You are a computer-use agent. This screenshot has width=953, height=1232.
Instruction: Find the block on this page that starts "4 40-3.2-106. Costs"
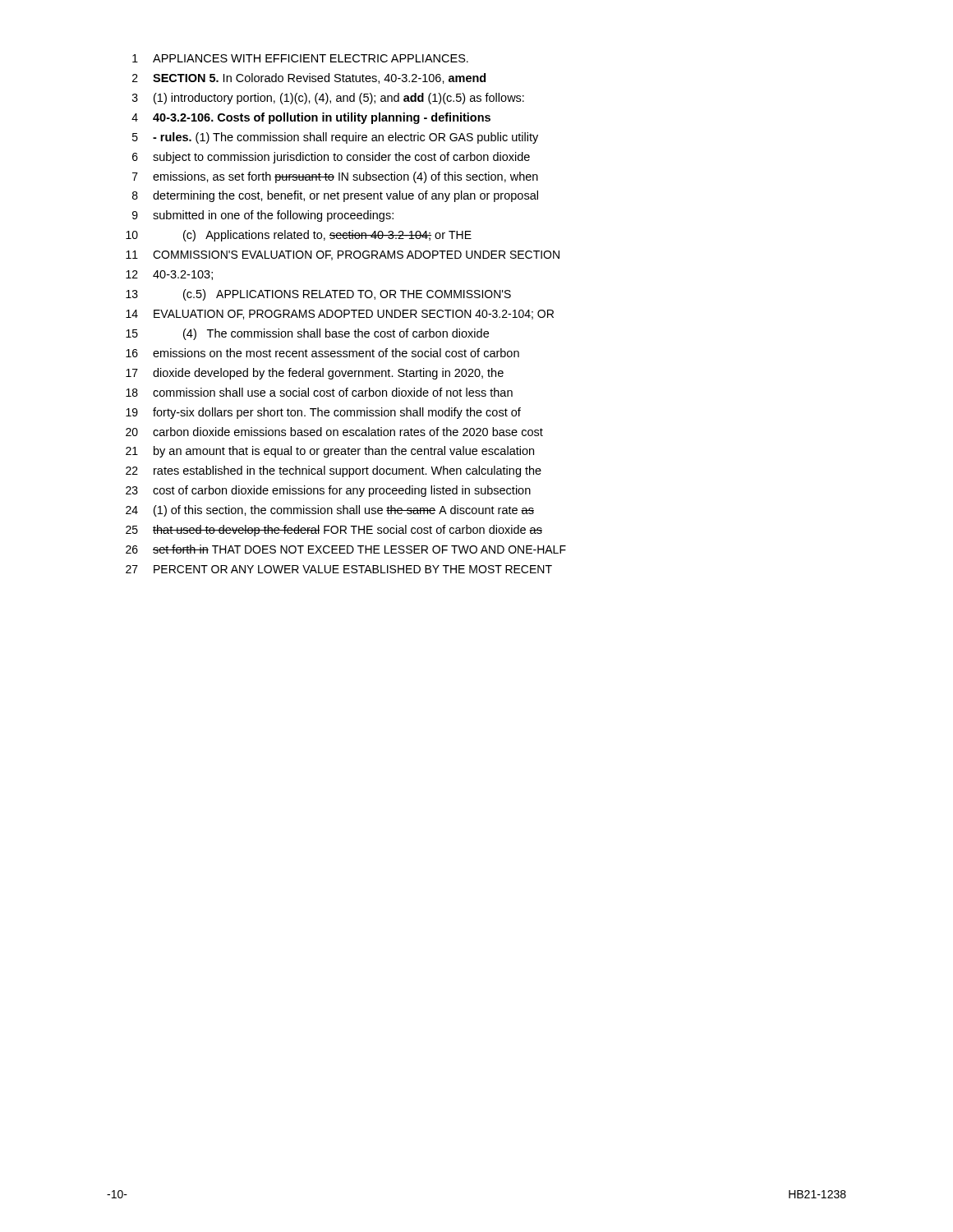pyautogui.click(x=476, y=118)
